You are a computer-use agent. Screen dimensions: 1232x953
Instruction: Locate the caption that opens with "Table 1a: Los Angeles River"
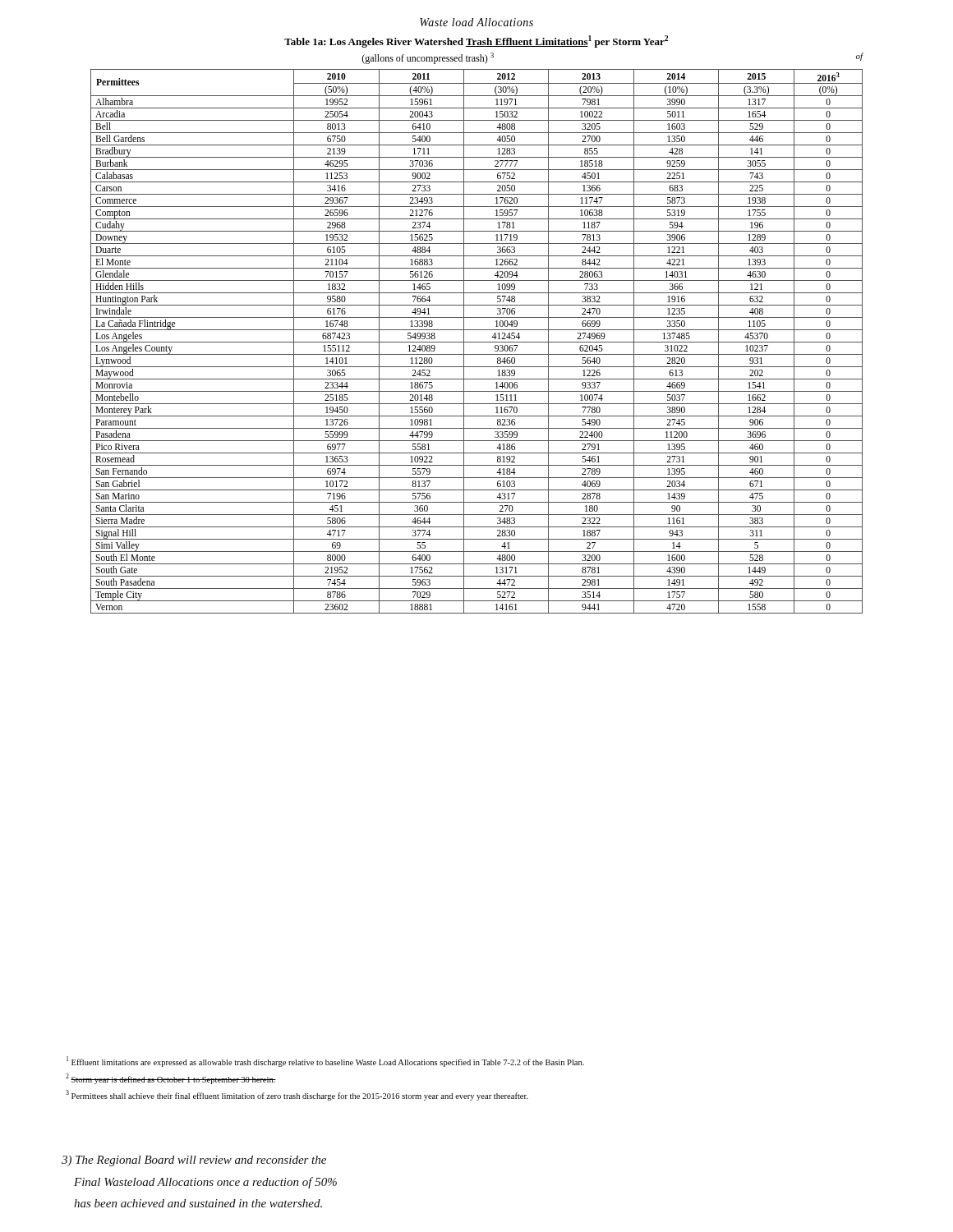point(476,41)
